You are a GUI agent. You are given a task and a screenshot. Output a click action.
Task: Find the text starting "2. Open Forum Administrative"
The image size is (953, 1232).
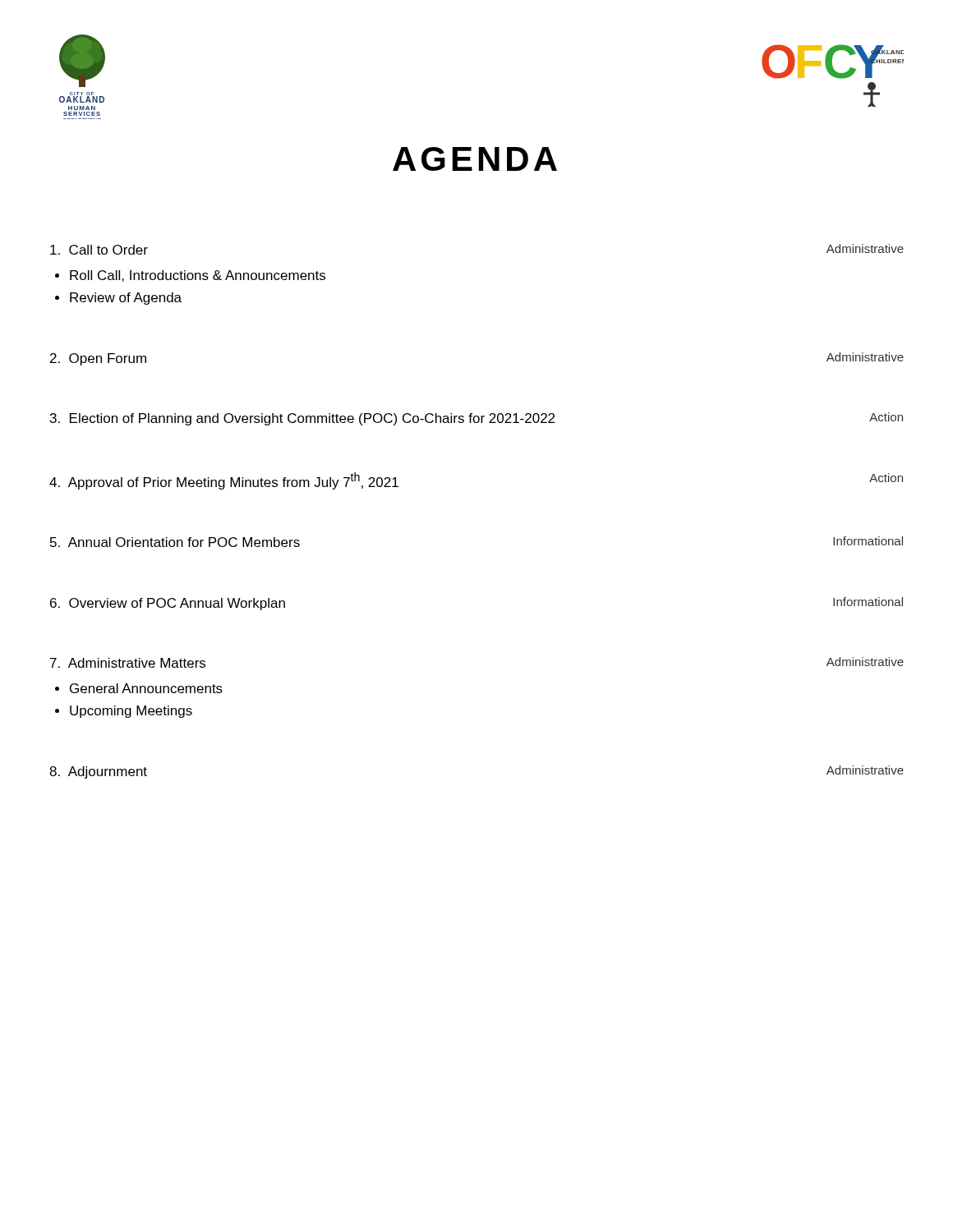click(x=97, y=359)
